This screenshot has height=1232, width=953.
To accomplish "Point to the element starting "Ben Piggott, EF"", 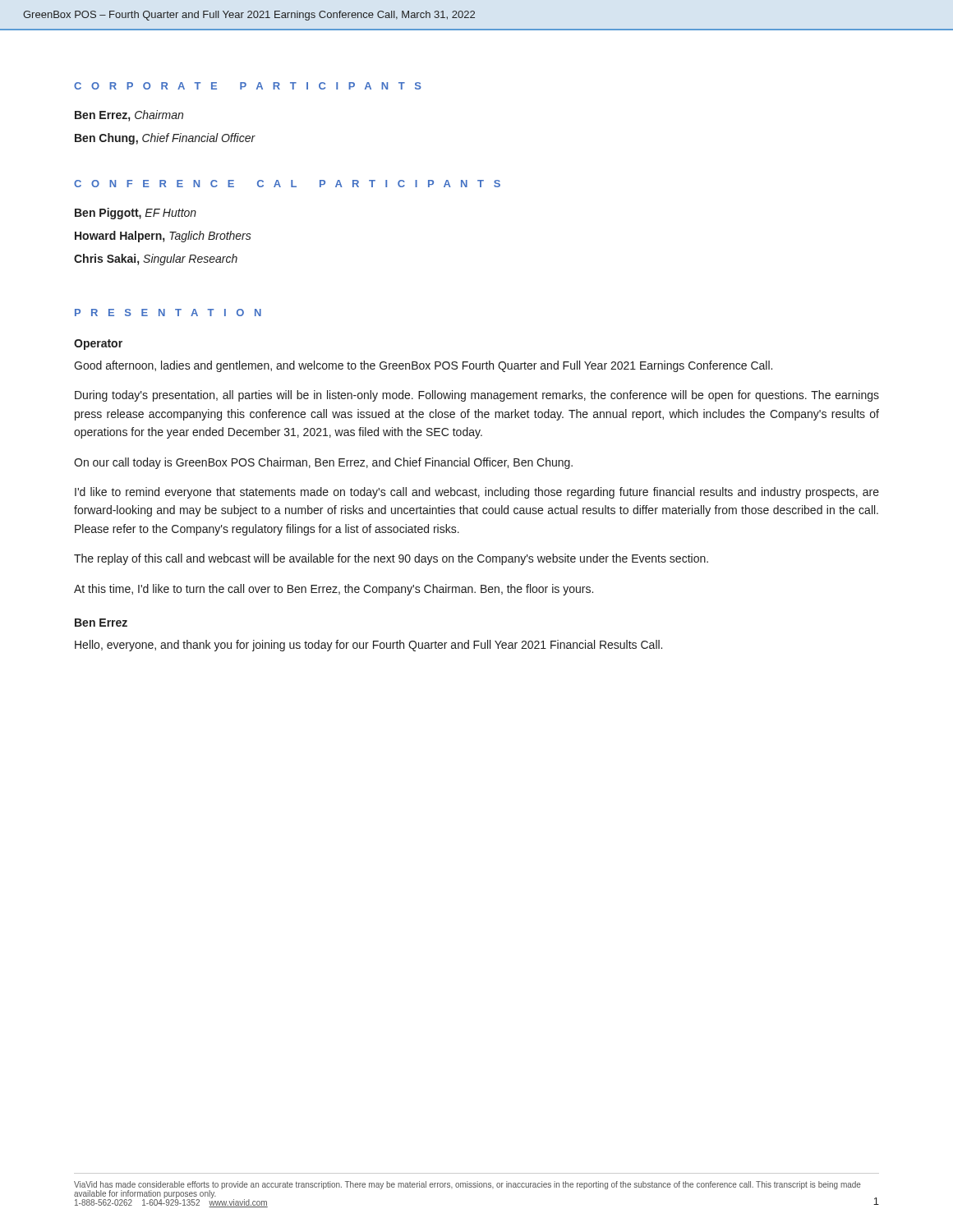I will (135, 213).
